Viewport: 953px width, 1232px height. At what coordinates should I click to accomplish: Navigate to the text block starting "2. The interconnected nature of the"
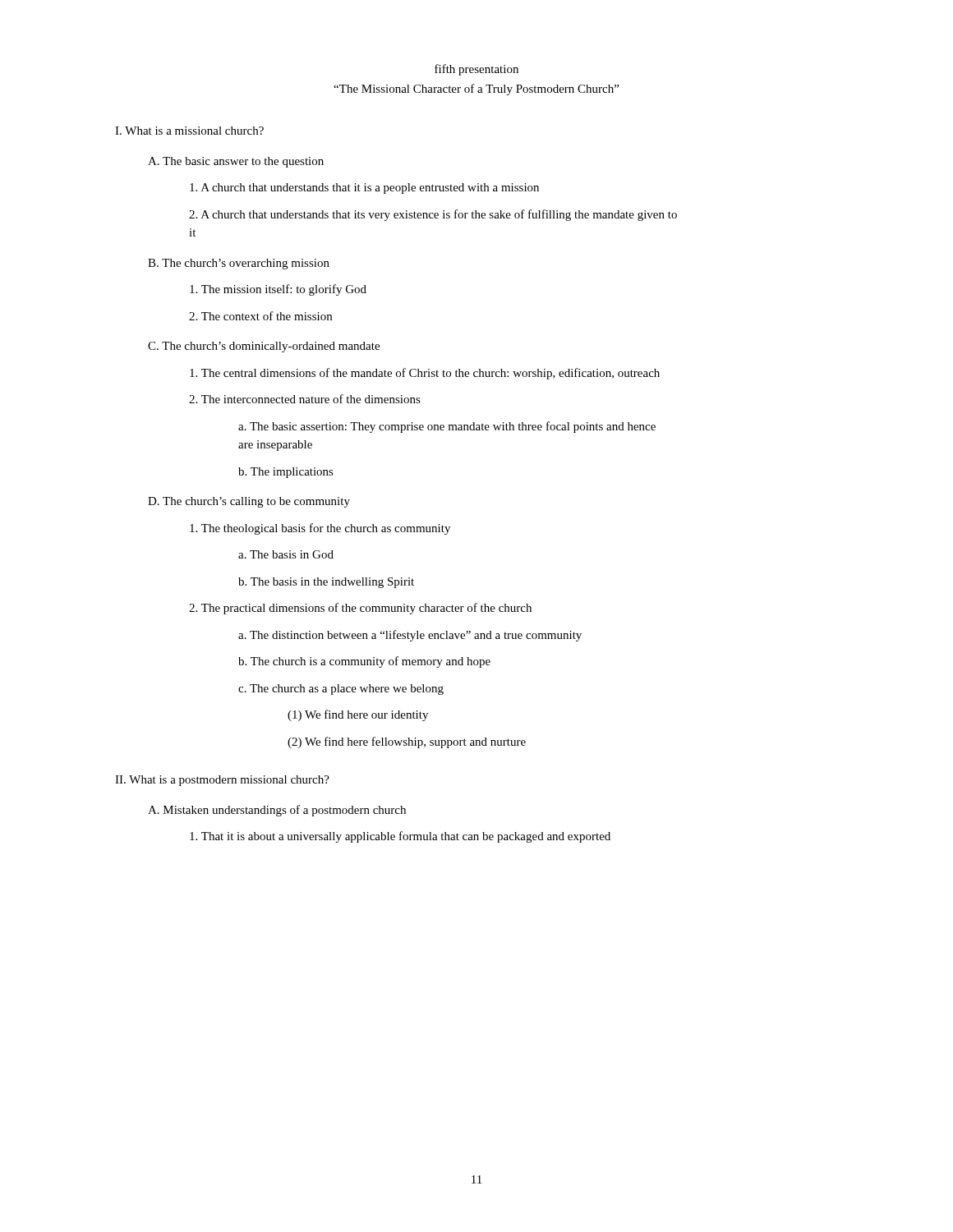coord(305,399)
